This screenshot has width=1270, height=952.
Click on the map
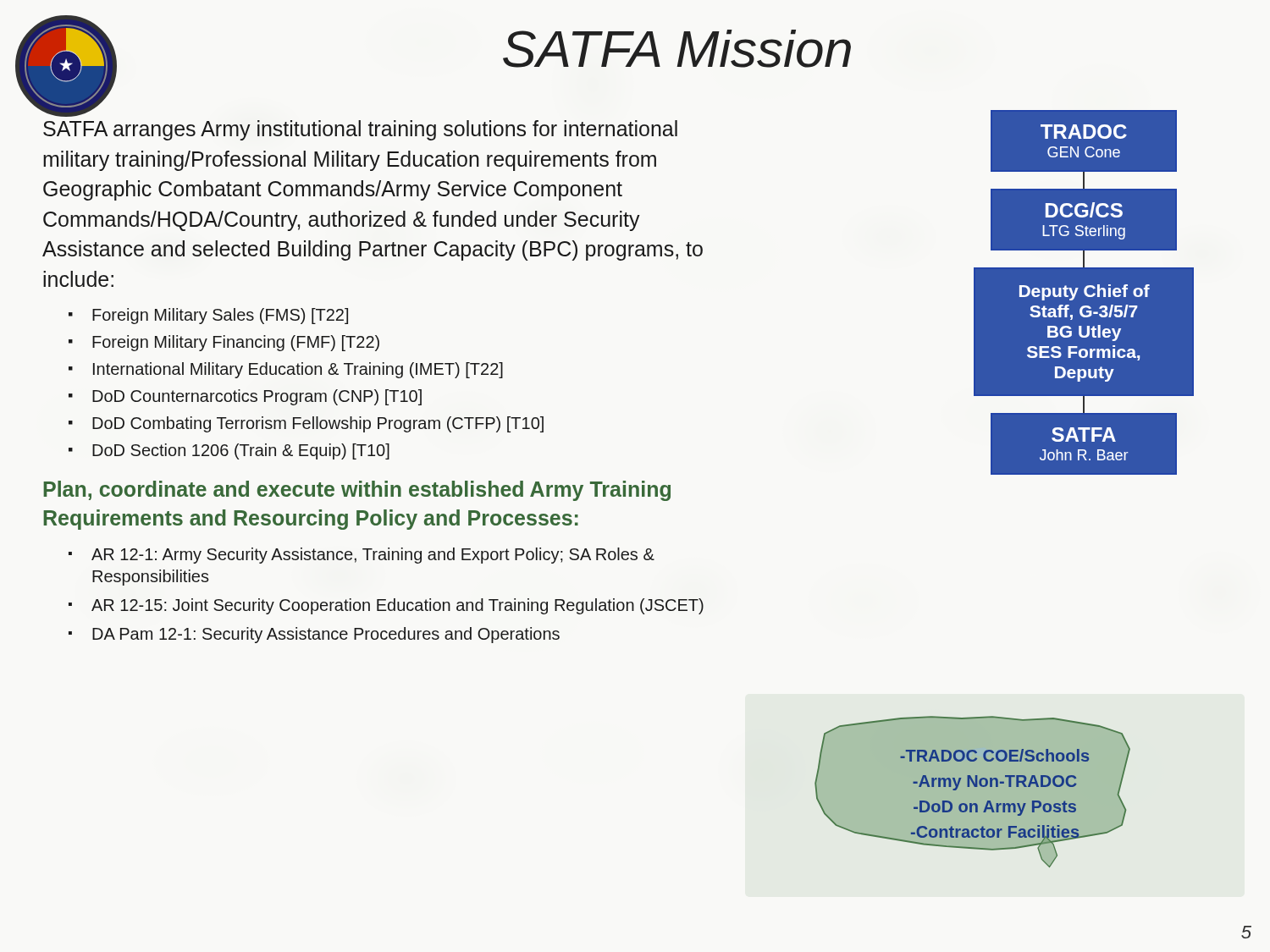click(995, 795)
